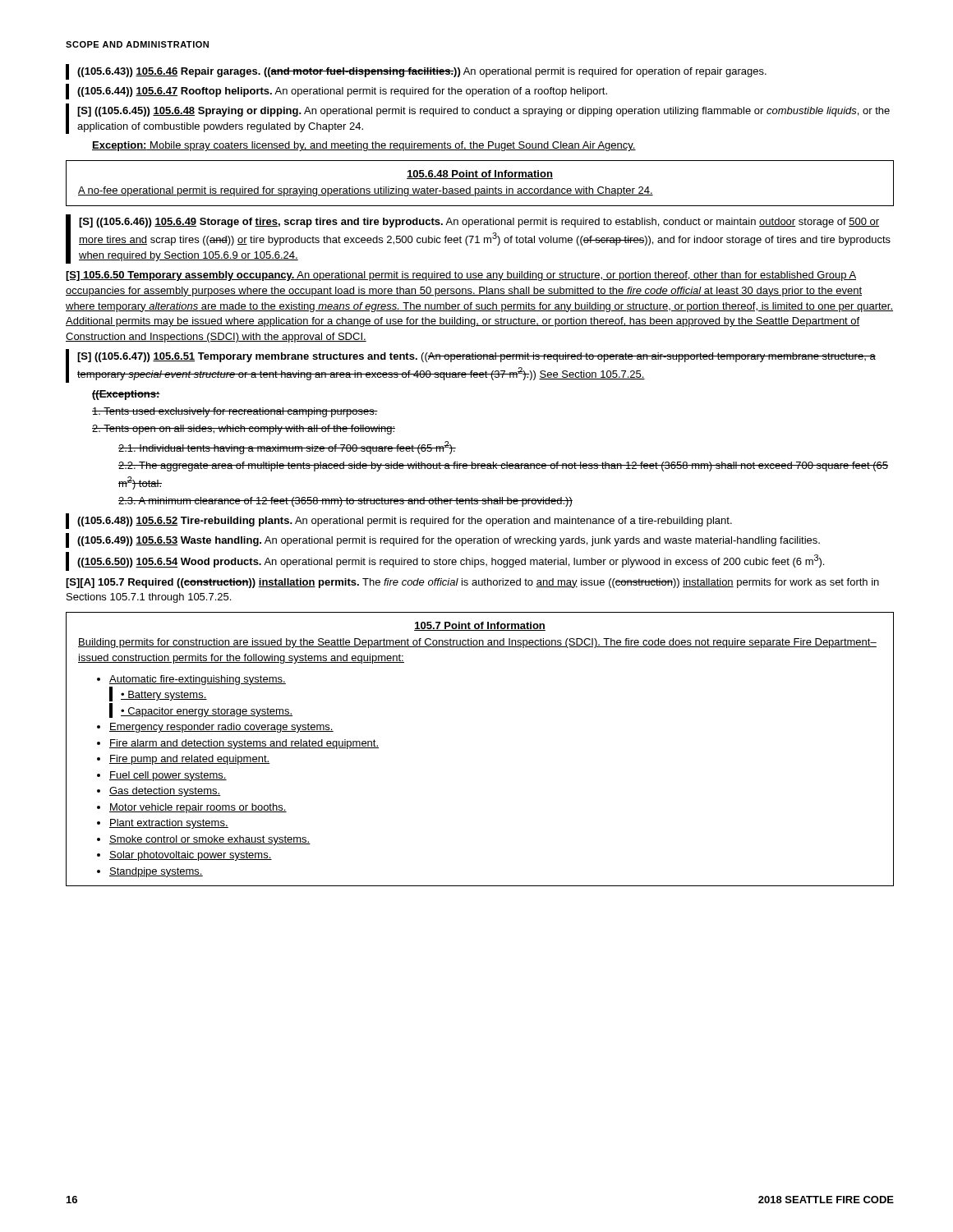Click on the list item containing "2. Tents open on"
The width and height of the screenshot is (953, 1232).
pyautogui.click(x=244, y=428)
